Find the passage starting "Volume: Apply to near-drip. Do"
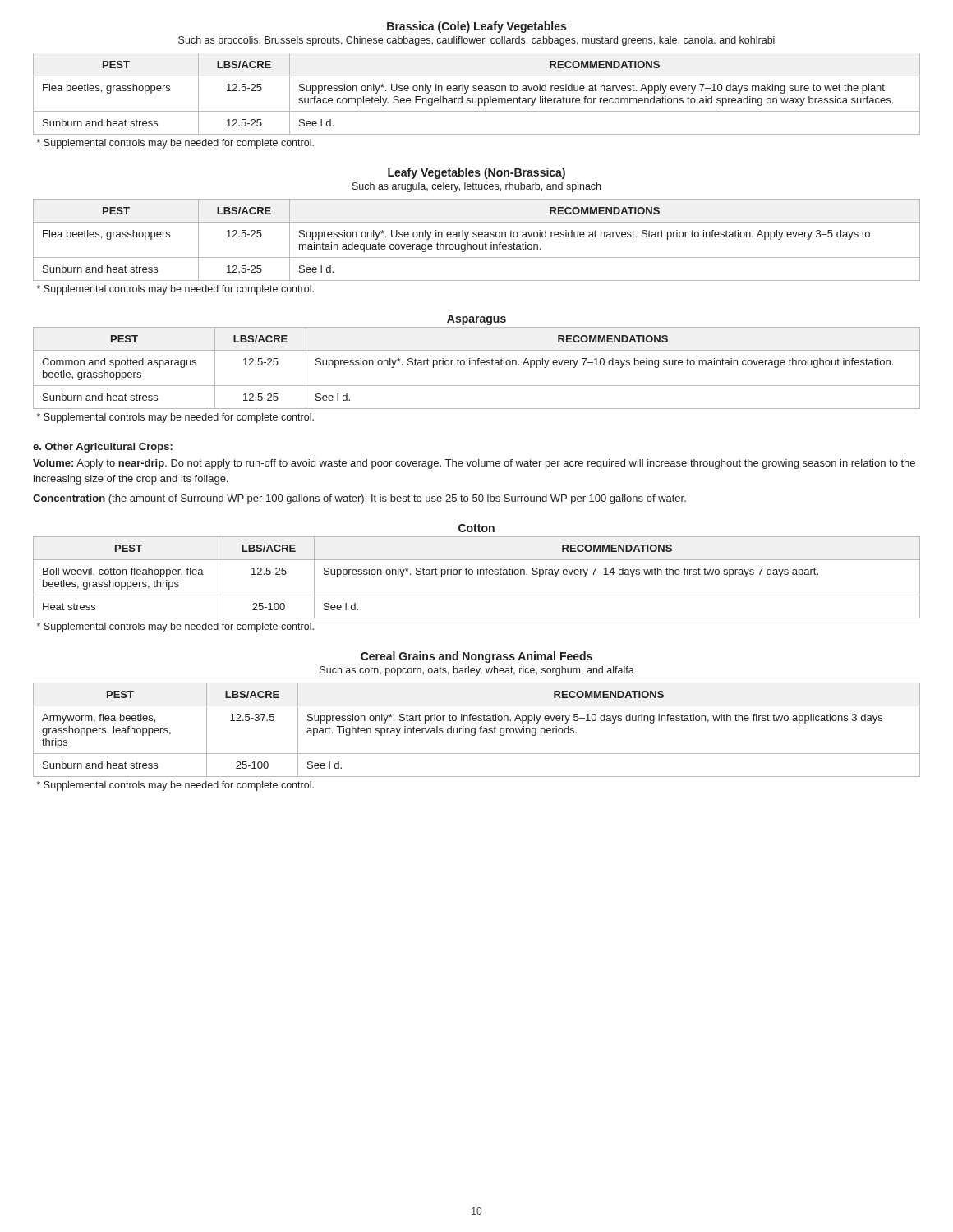This screenshot has height=1232, width=953. pyautogui.click(x=474, y=471)
